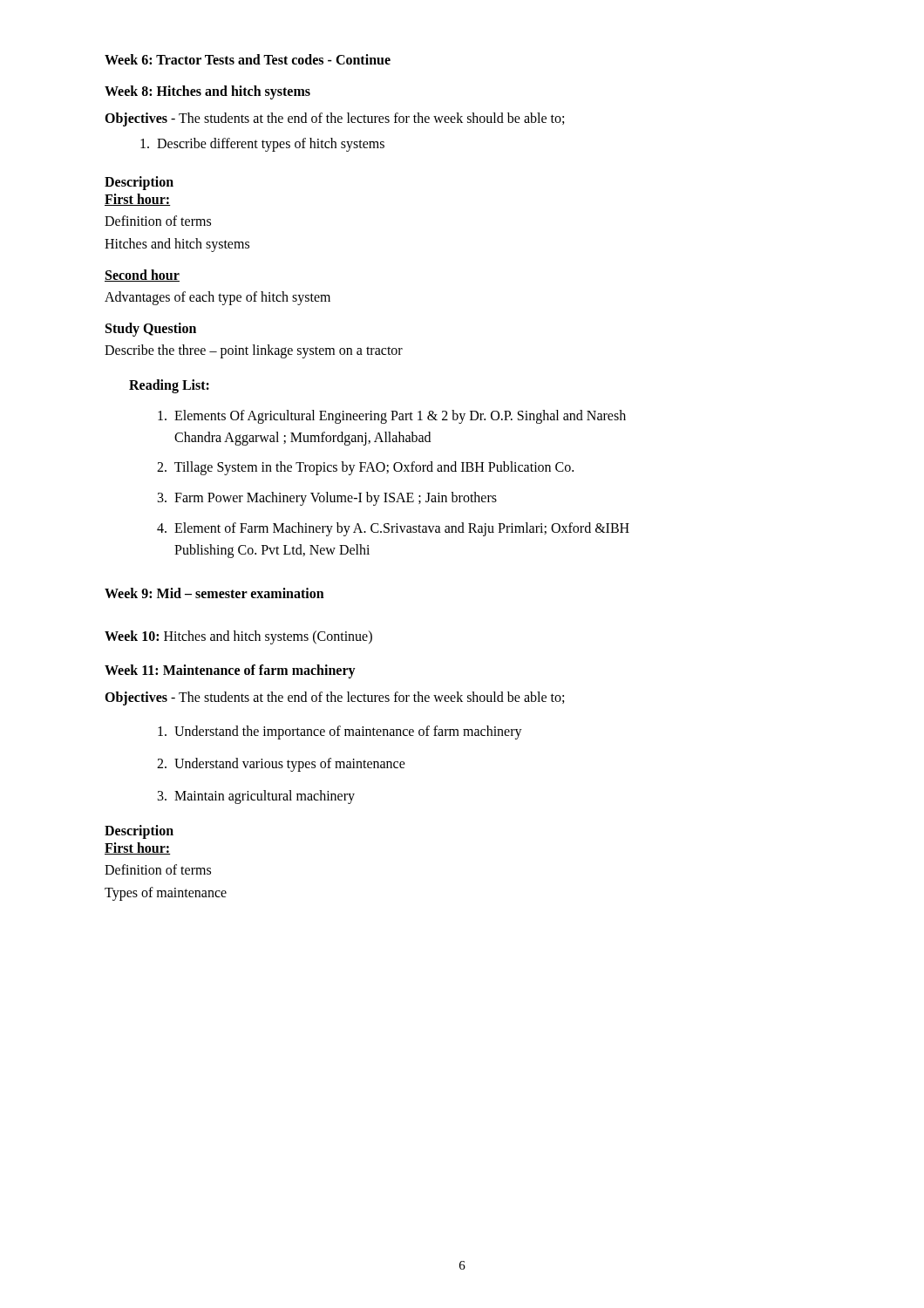Image resolution: width=924 pixels, height=1308 pixels.
Task: Point to the region starting "Week 8: Hitches and"
Action: (x=207, y=91)
